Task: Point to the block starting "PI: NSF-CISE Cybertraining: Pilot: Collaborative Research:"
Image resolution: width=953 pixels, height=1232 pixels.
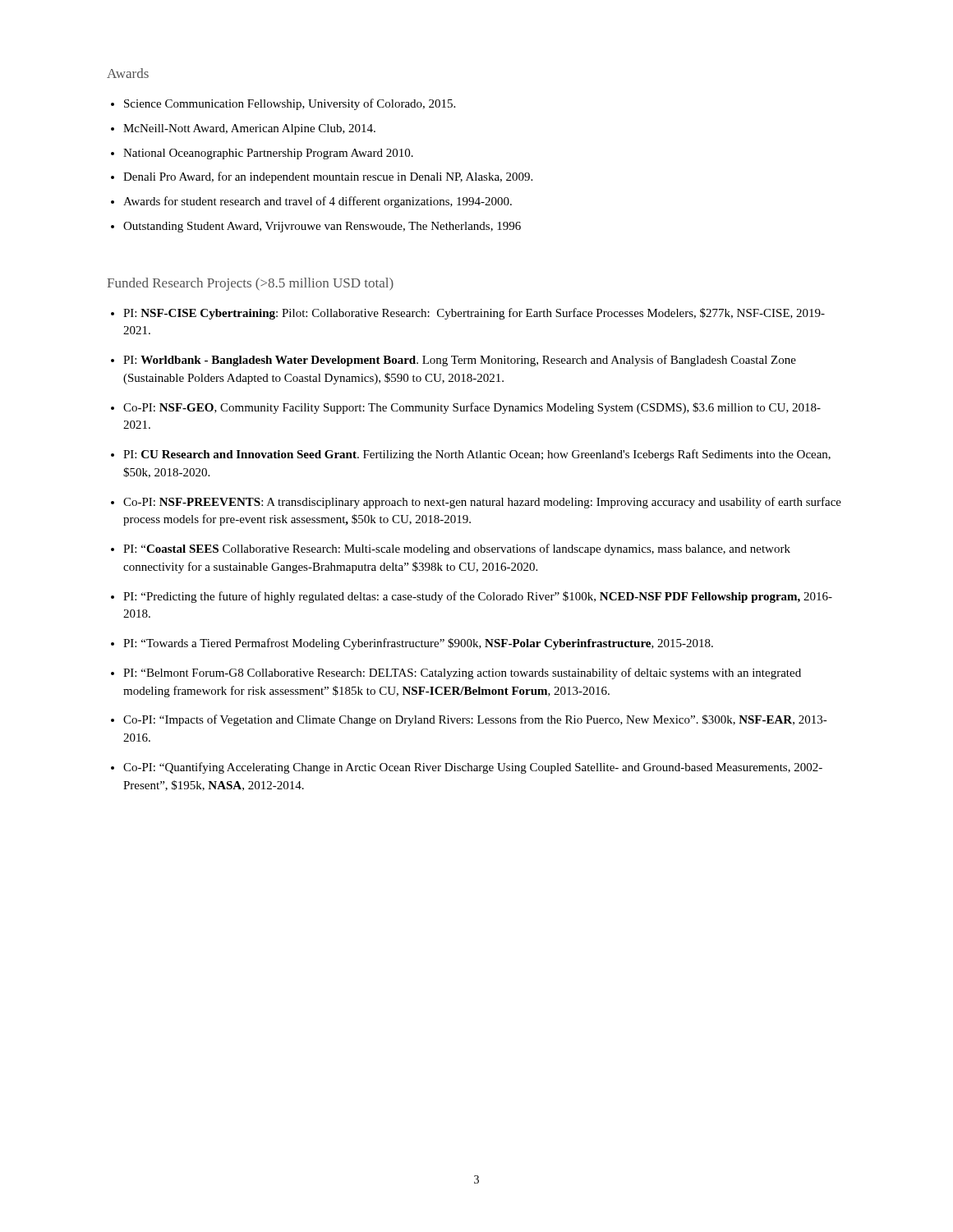Action: coord(474,321)
